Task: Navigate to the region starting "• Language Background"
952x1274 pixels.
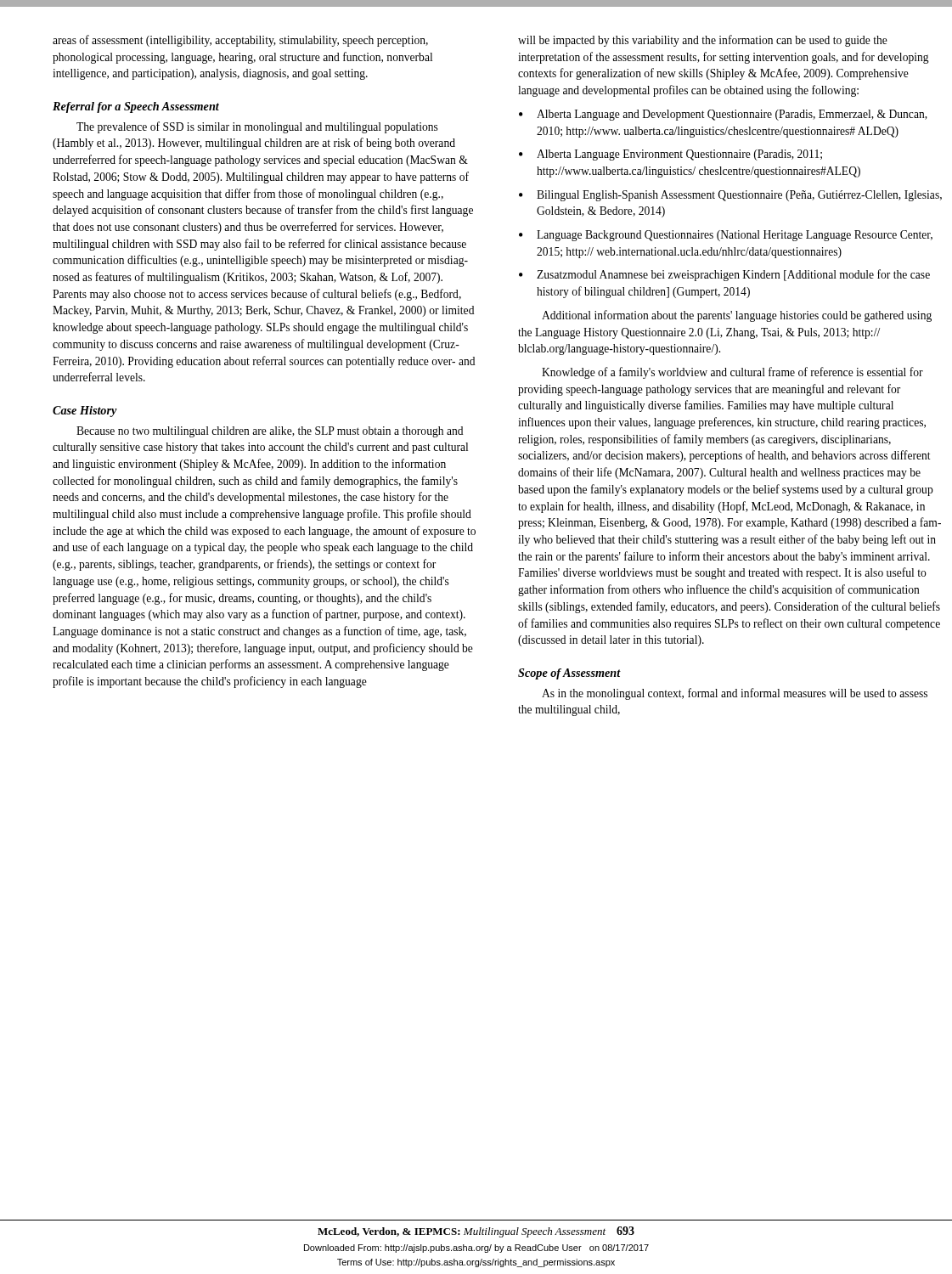Action: 730,244
